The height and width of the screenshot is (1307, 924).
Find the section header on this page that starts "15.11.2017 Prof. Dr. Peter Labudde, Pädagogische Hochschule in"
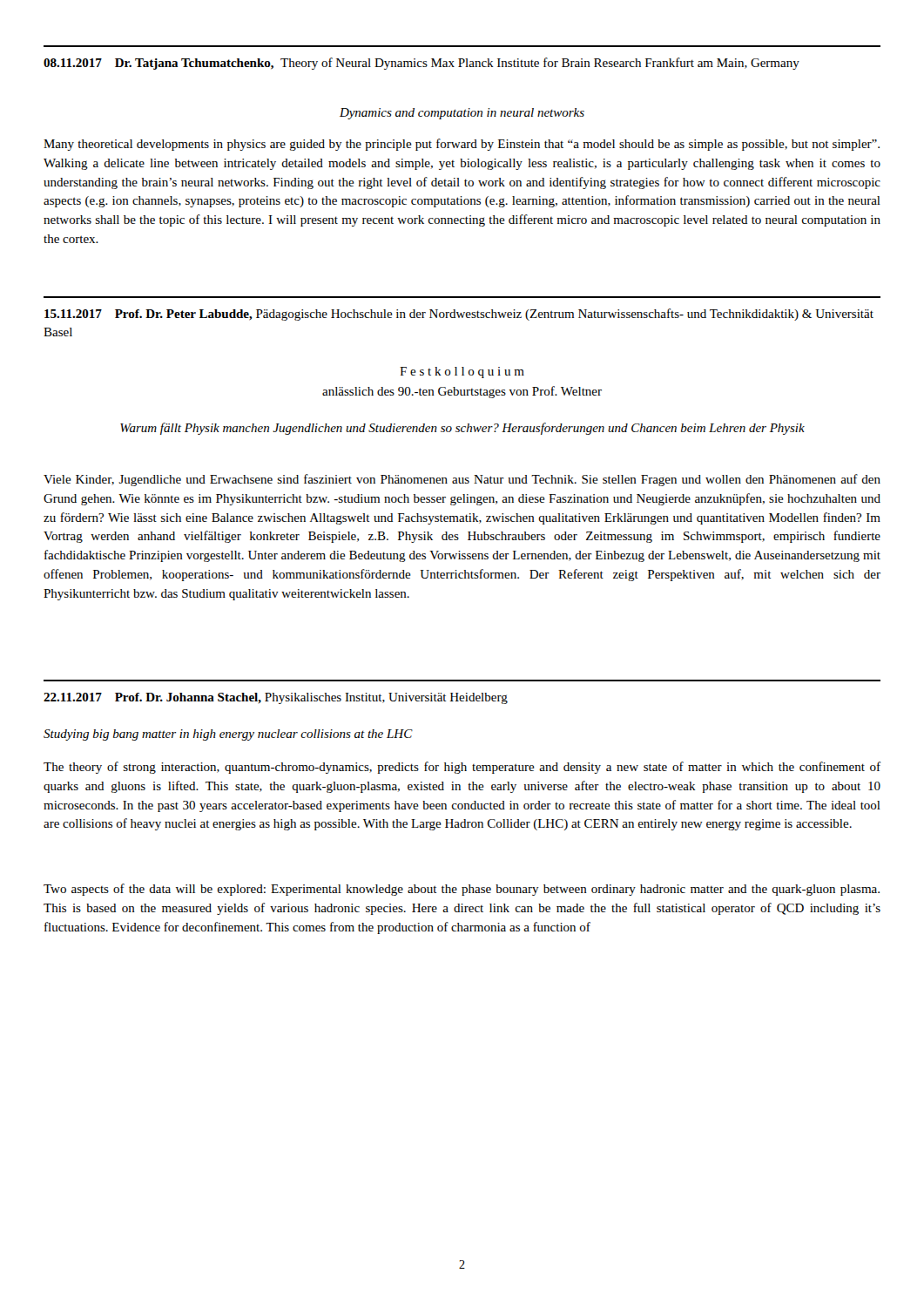coord(462,323)
